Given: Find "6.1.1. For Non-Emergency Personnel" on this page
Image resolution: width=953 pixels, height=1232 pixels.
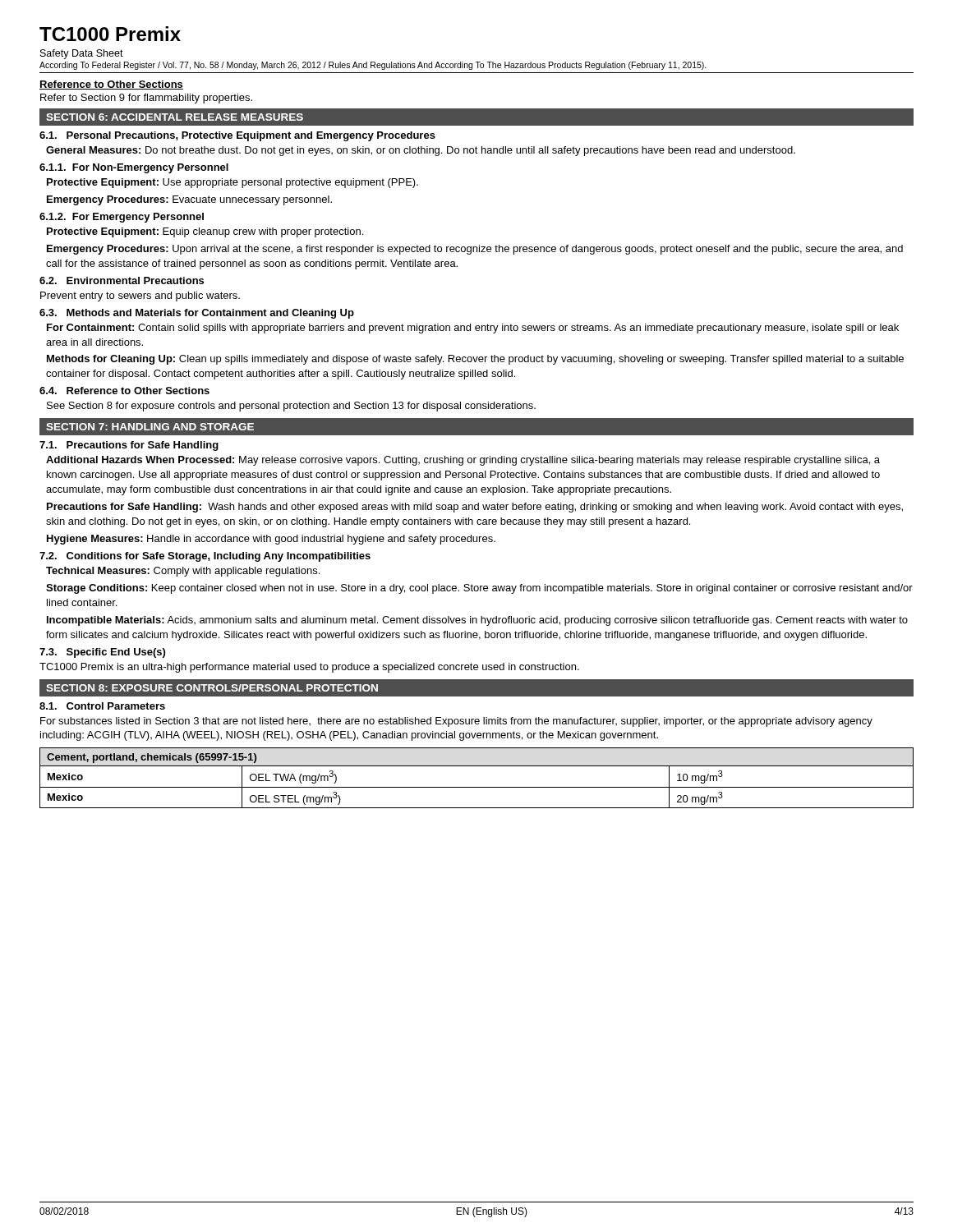Looking at the screenshot, I should pyautogui.click(x=134, y=167).
